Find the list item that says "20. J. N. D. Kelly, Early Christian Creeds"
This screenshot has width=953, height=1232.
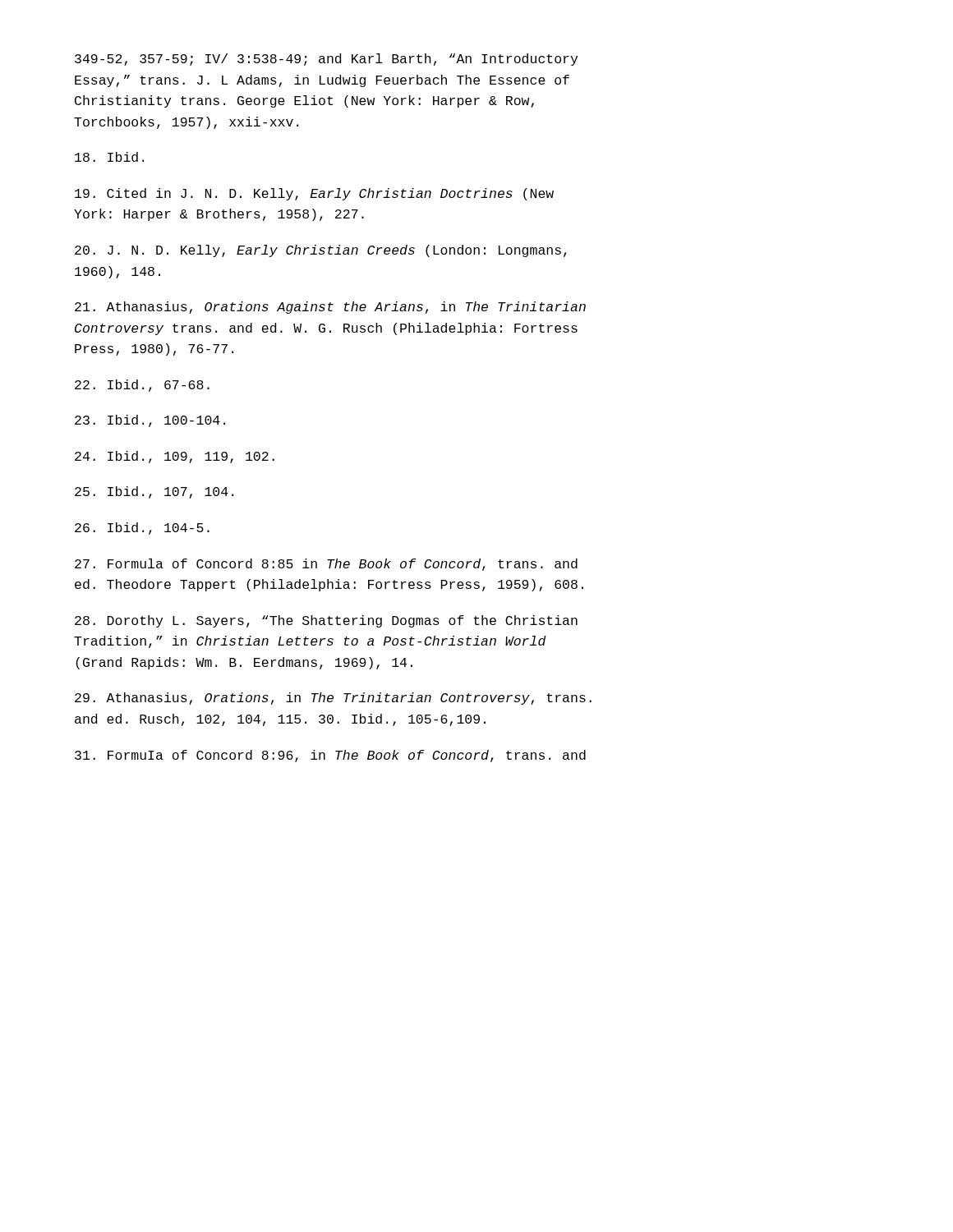[322, 261]
